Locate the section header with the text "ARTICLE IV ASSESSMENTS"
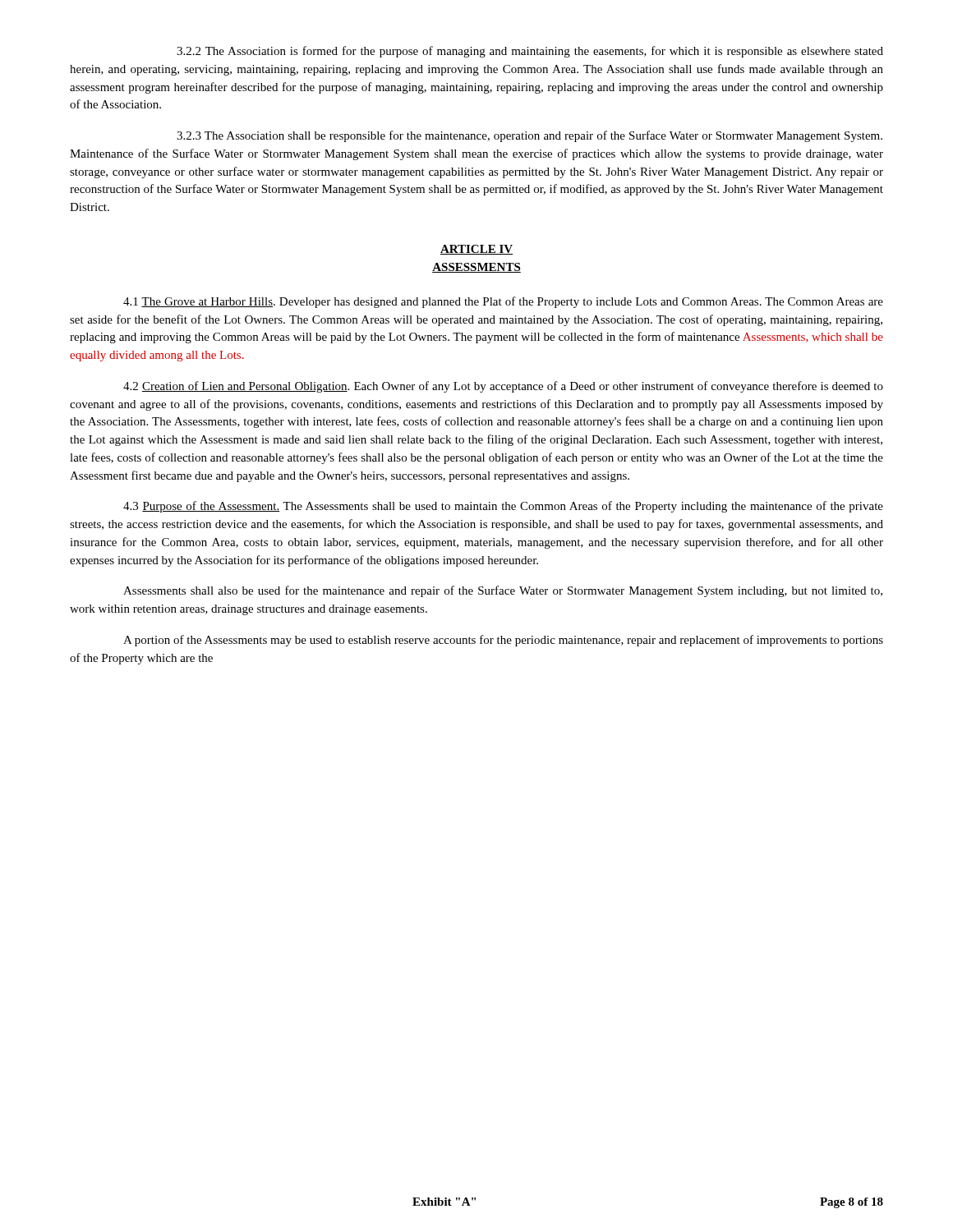This screenshot has height=1232, width=953. tap(476, 258)
